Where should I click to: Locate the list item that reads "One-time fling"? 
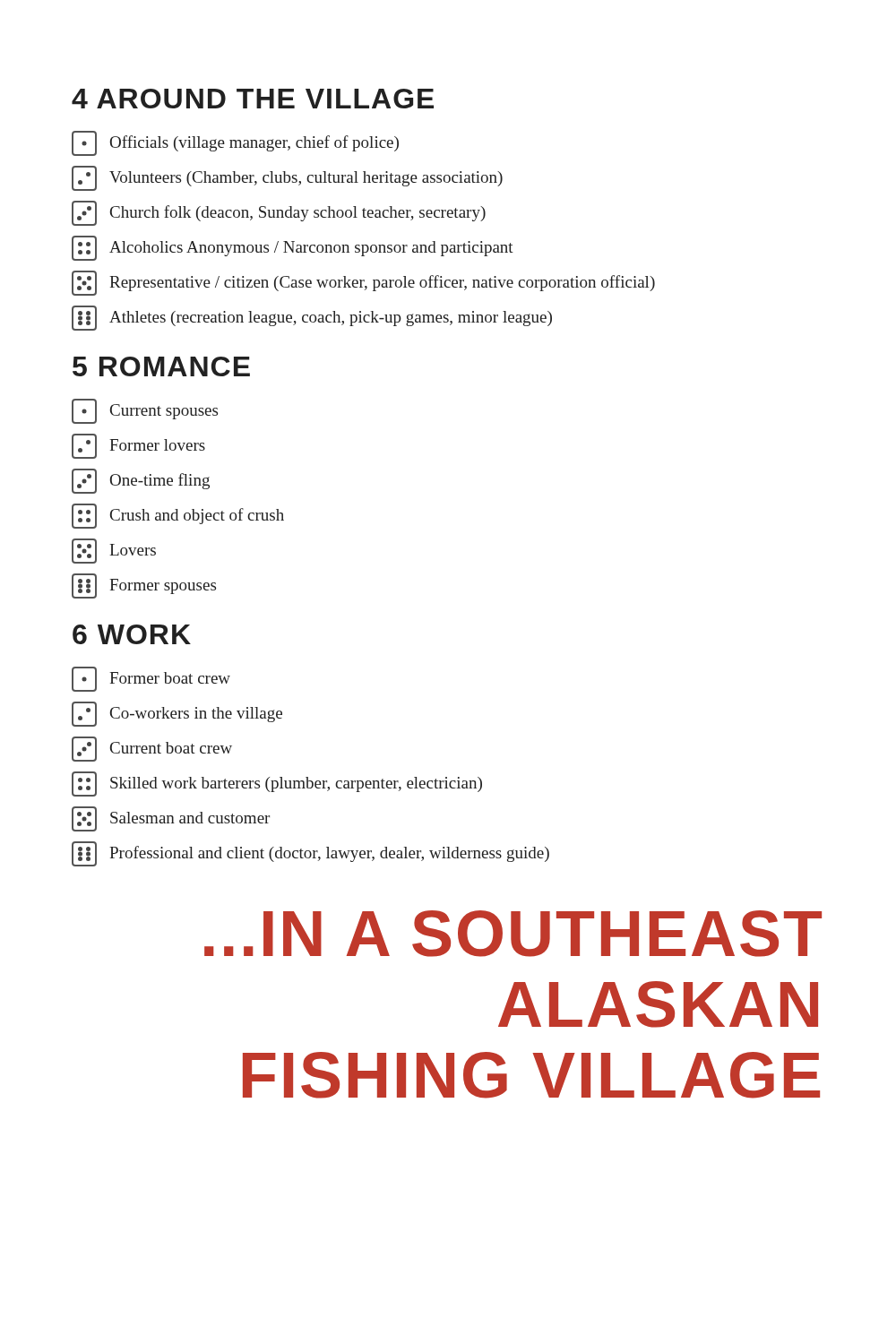click(141, 481)
